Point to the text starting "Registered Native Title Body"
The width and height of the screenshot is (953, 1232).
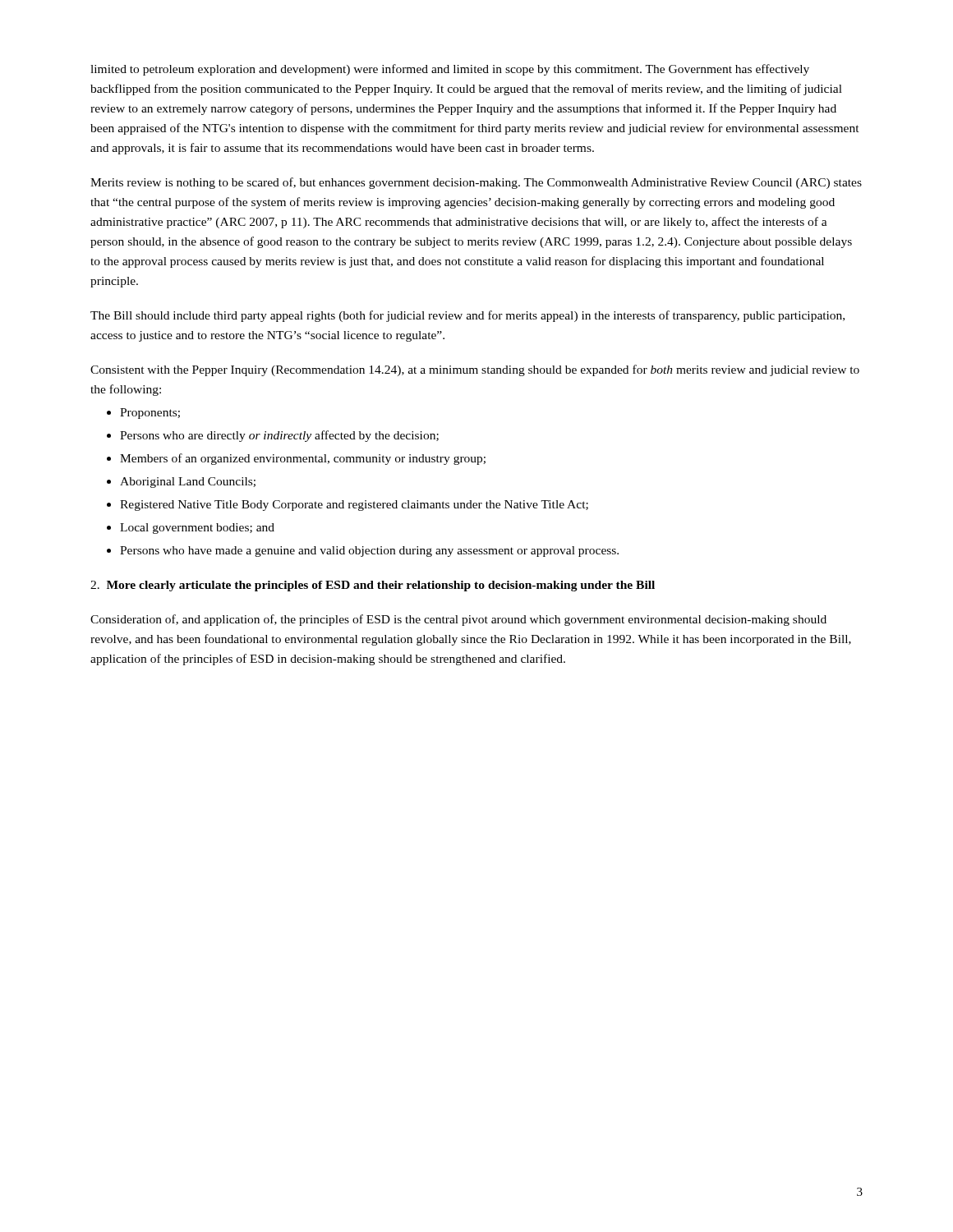tap(354, 504)
